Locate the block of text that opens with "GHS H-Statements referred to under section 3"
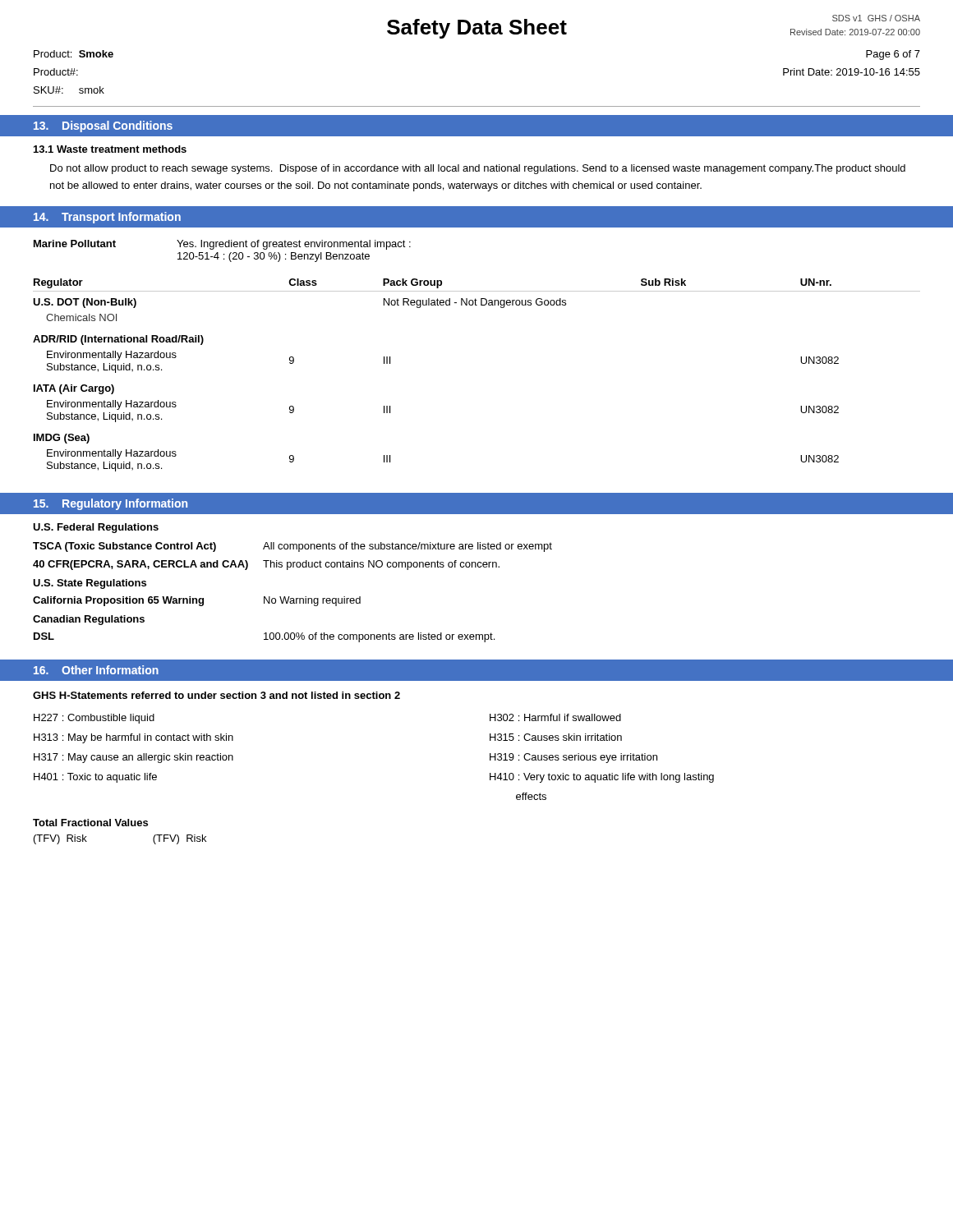Image resolution: width=953 pixels, height=1232 pixels. point(217,695)
